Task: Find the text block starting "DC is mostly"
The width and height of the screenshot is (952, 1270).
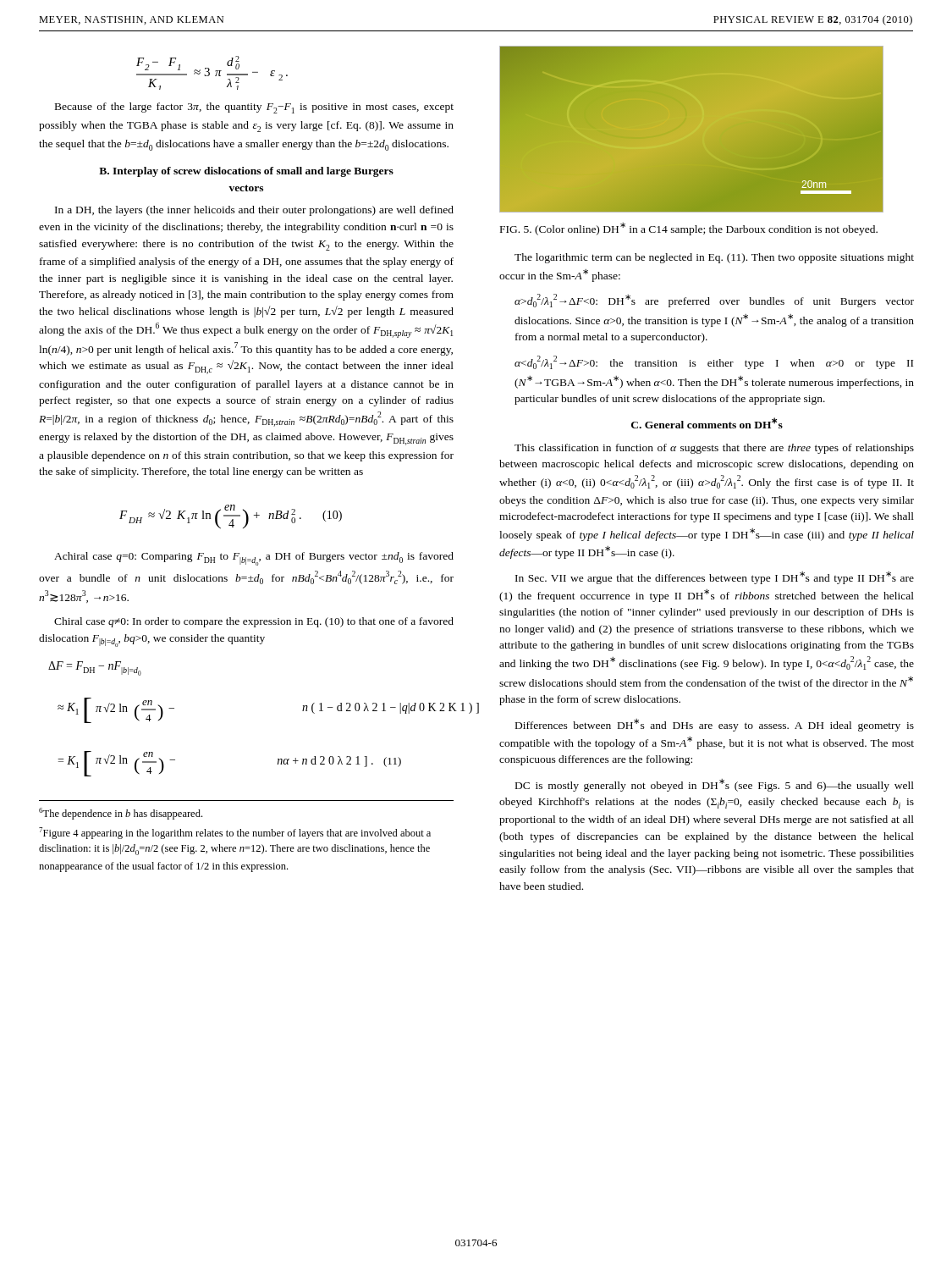Action: pos(707,834)
